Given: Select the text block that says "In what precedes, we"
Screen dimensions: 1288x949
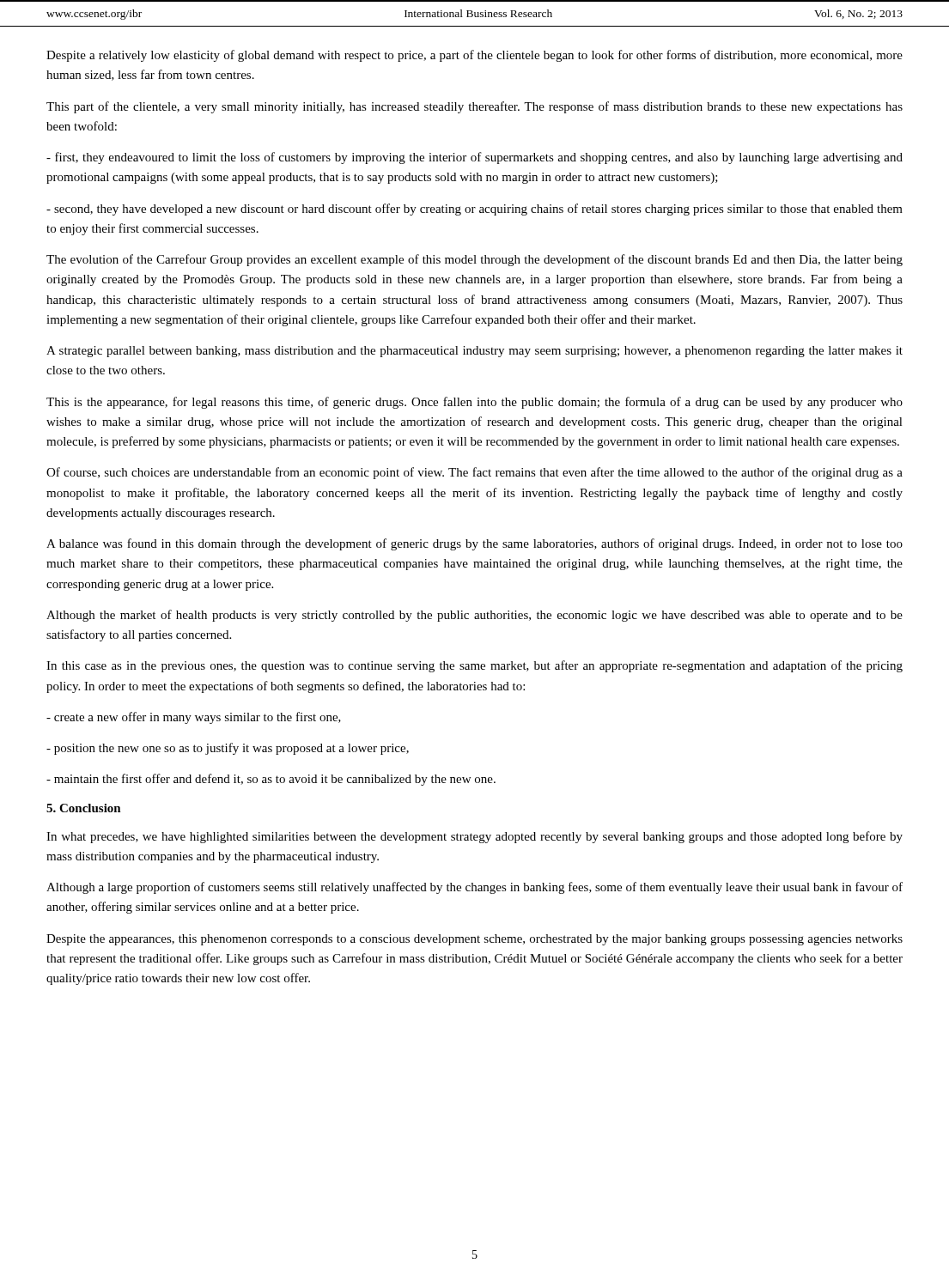Looking at the screenshot, I should point(474,846).
